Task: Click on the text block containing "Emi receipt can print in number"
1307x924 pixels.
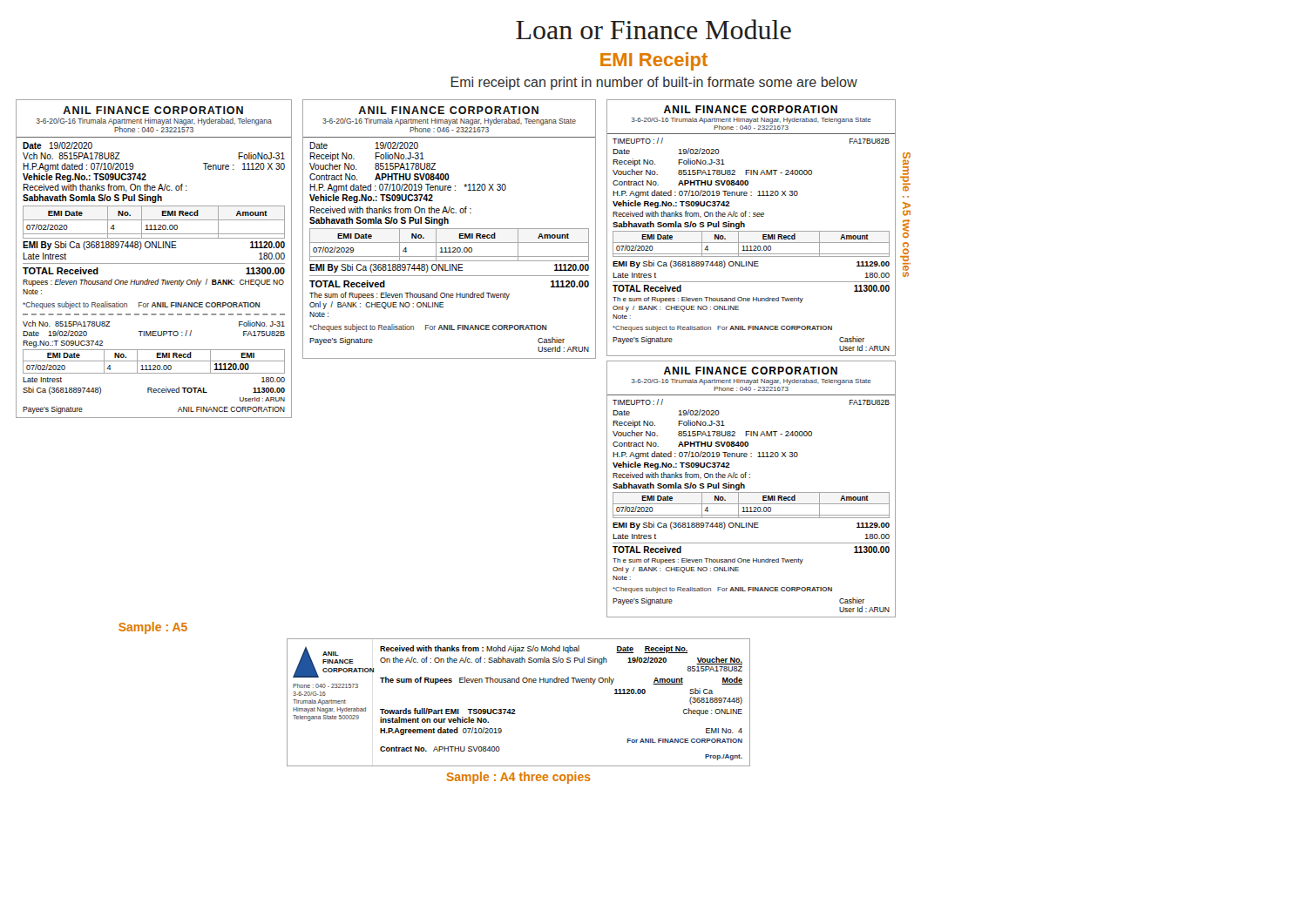Action: pos(654,82)
